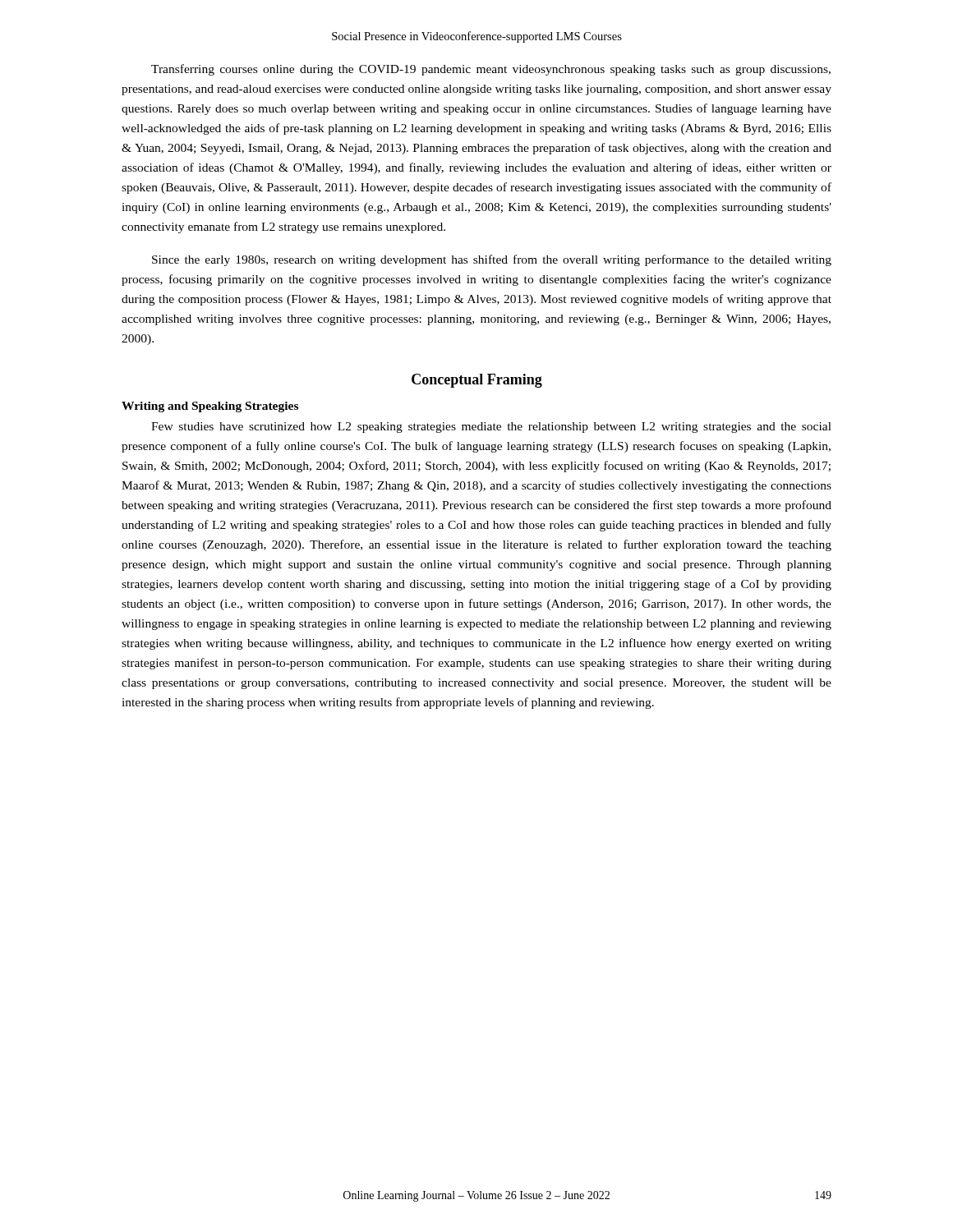The image size is (953, 1232).
Task: Locate the block of text that opens with "Few studies have scrutinized how"
Action: pyautogui.click(x=476, y=565)
